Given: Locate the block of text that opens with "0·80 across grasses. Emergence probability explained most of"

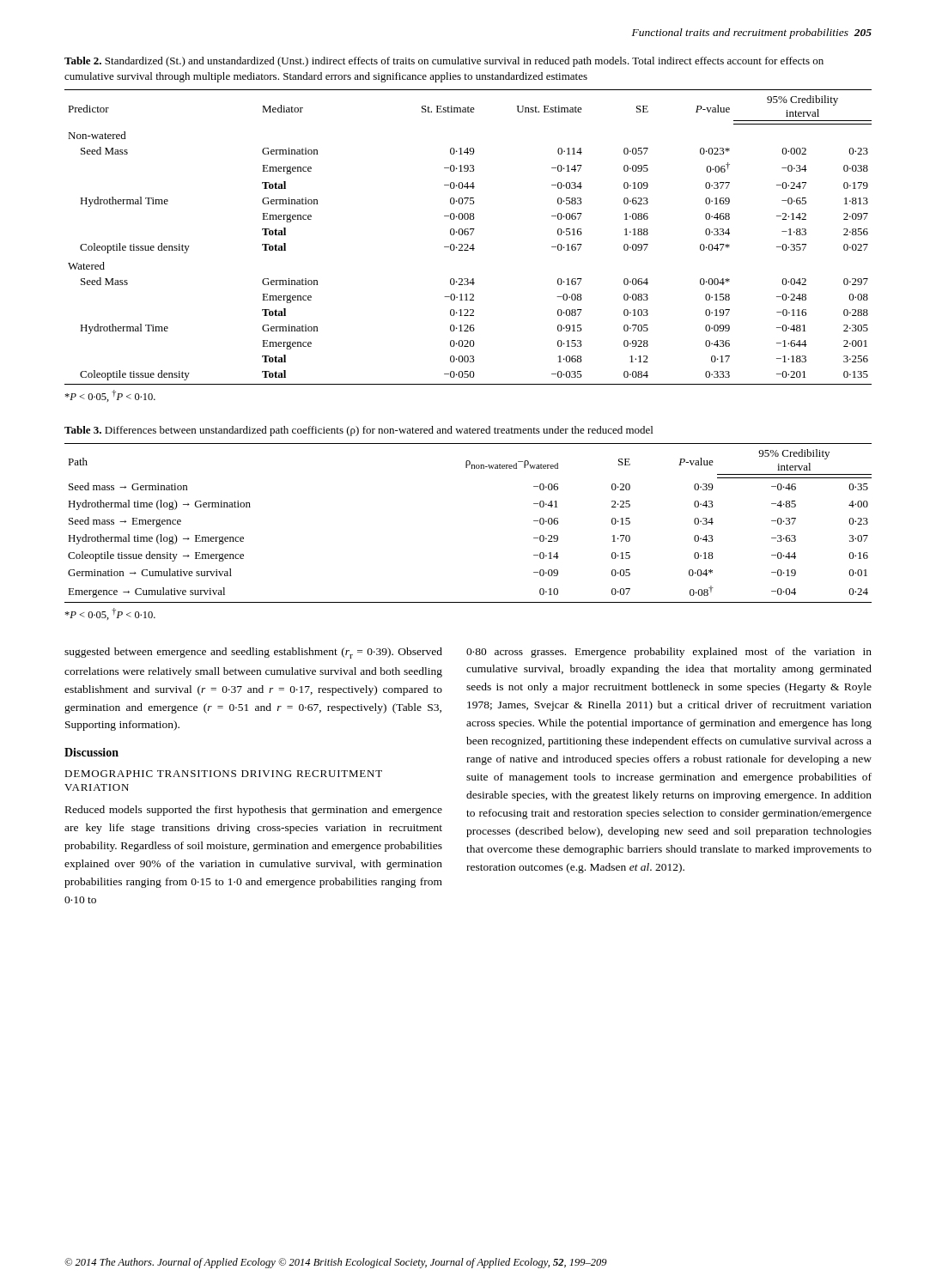Looking at the screenshot, I should pos(669,759).
